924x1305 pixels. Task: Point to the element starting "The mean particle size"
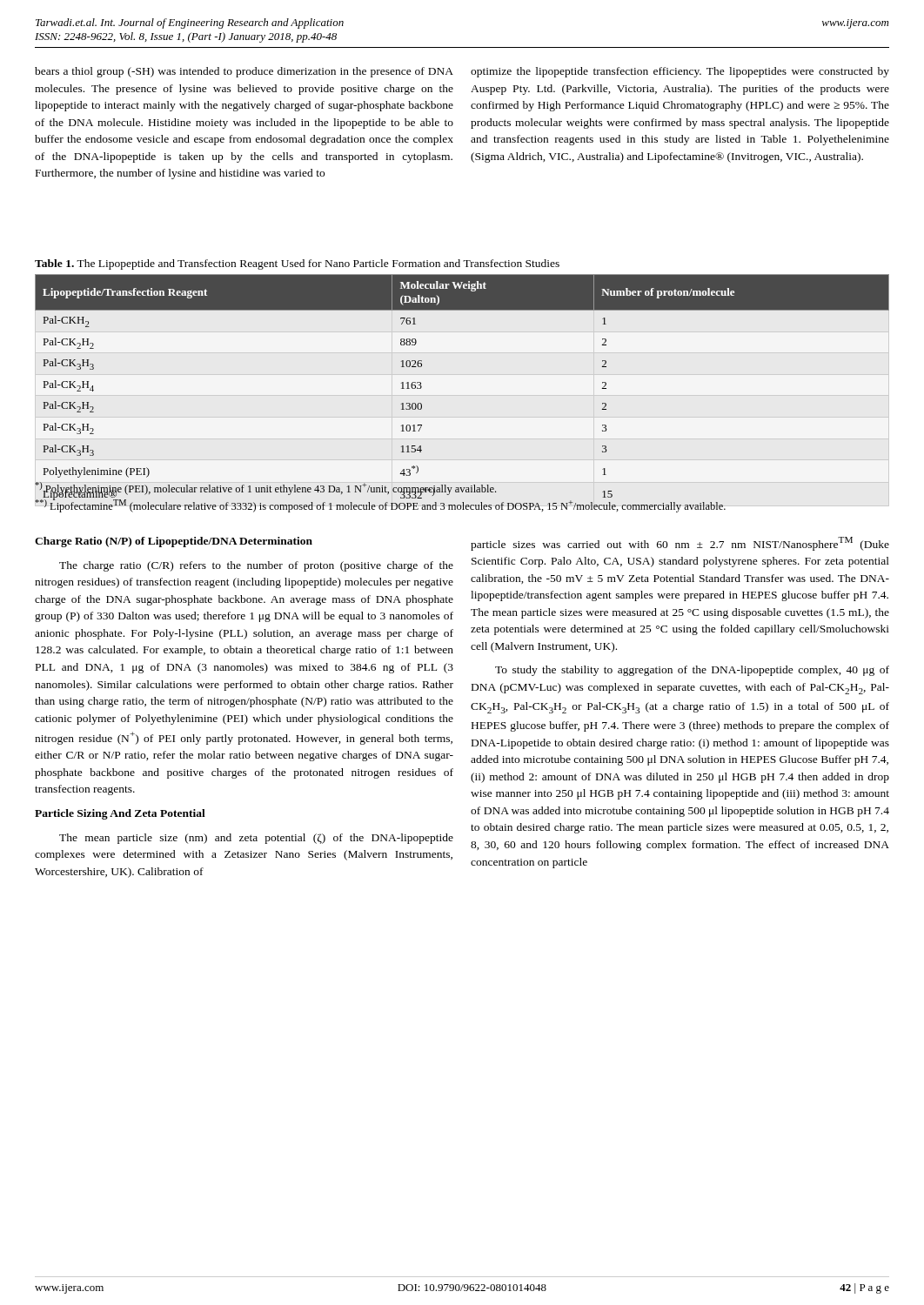(x=244, y=854)
